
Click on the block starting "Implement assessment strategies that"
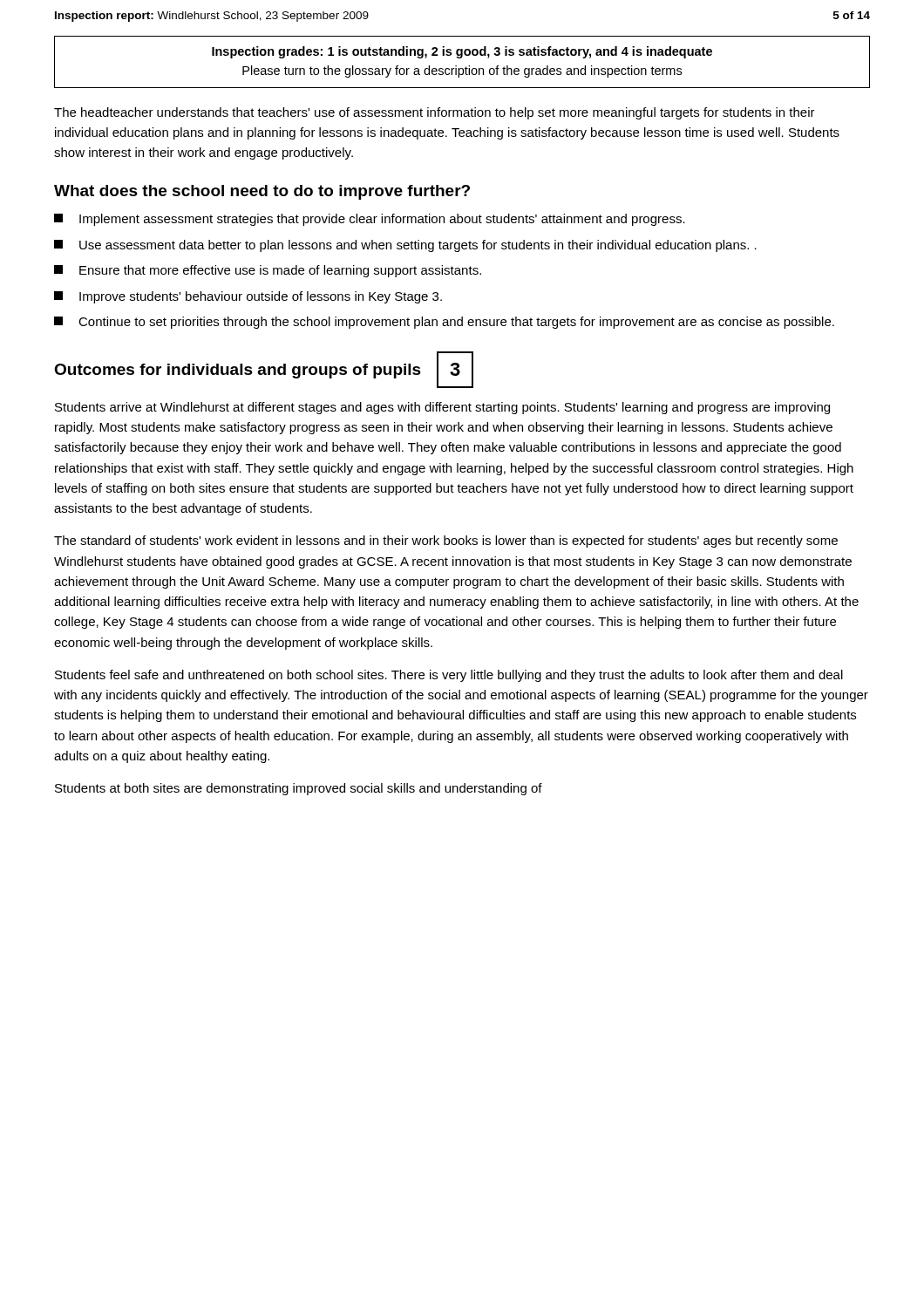tap(462, 219)
